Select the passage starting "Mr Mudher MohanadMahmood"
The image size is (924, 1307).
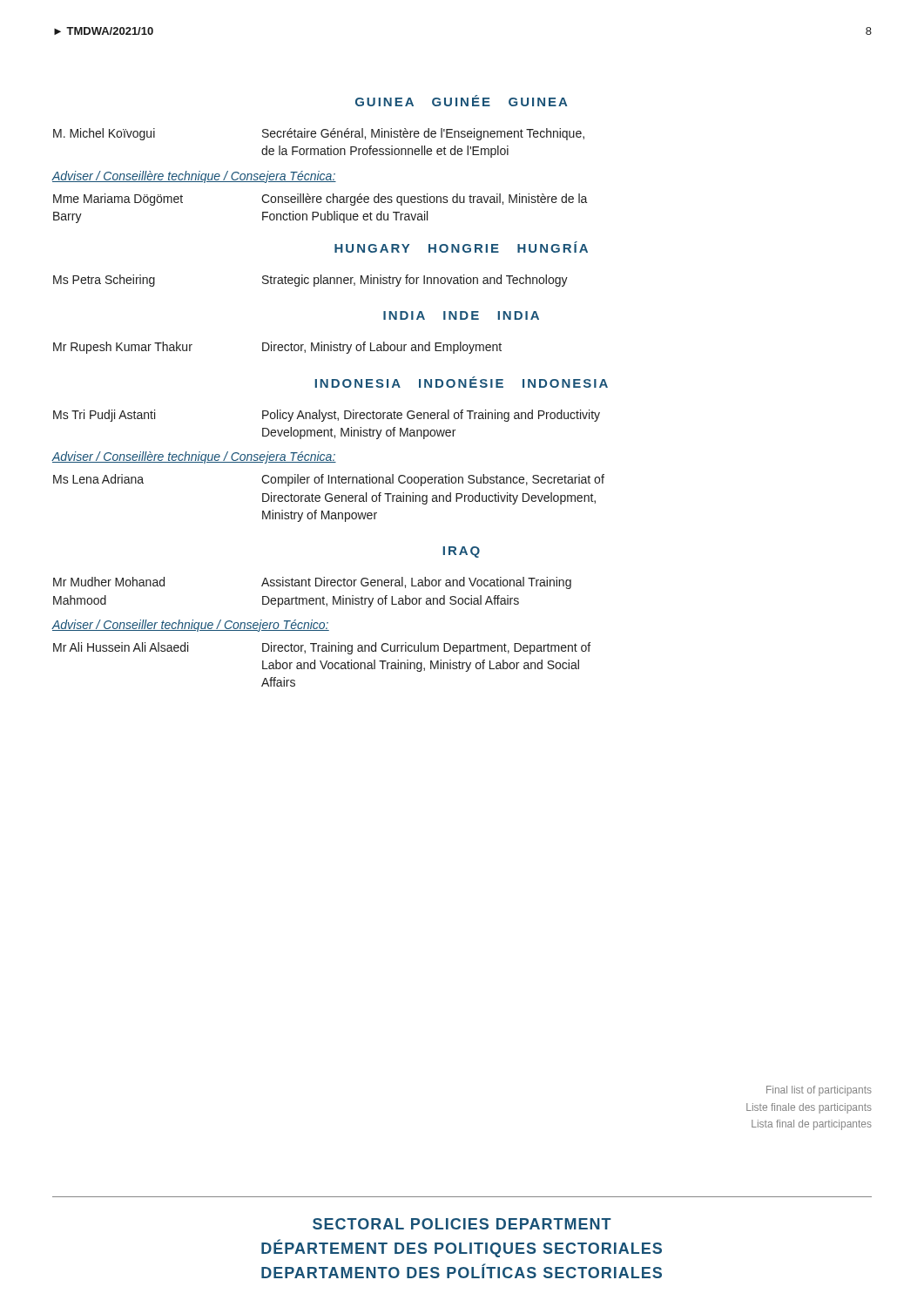tap(462, 591)
